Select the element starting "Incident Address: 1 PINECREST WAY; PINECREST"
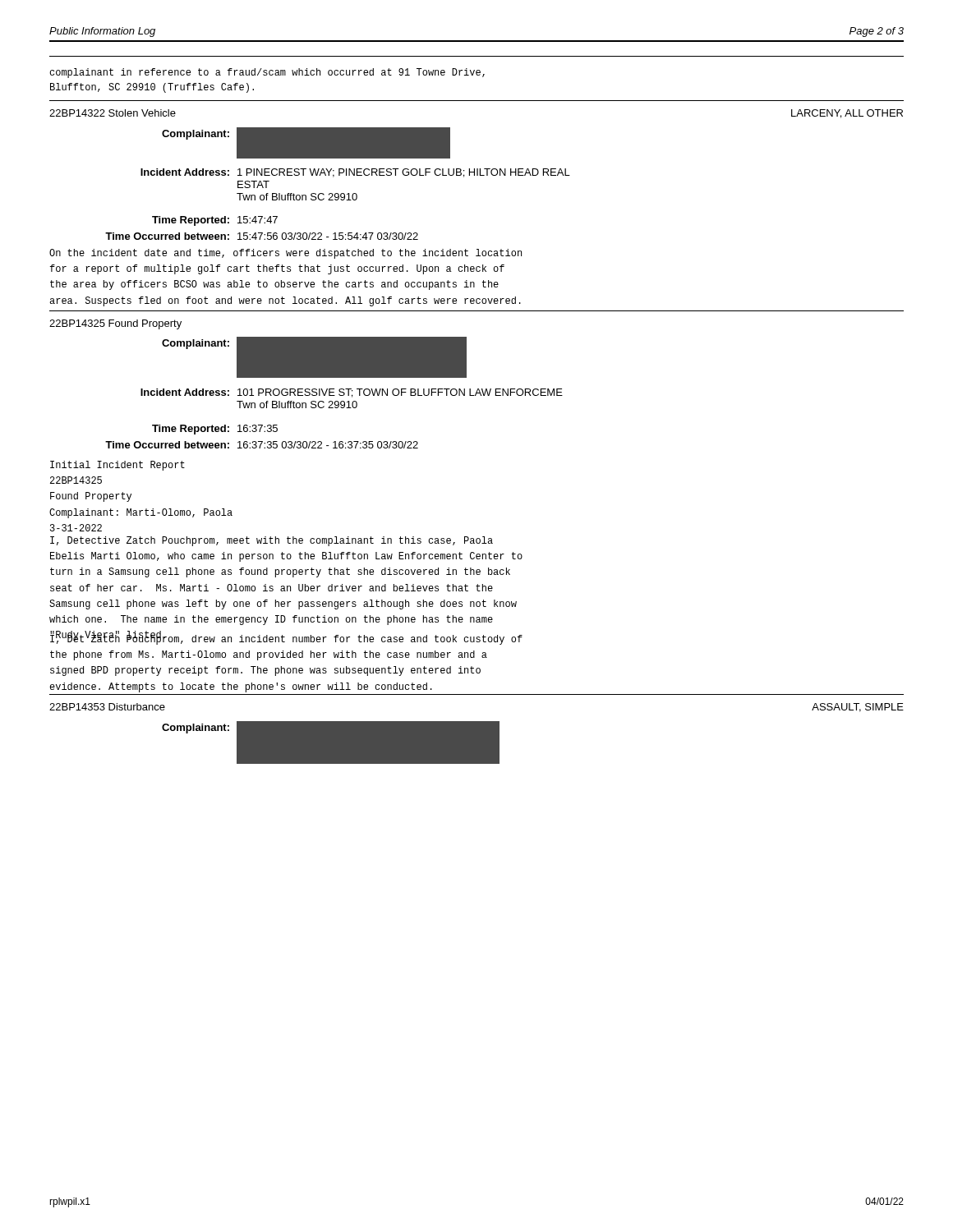This screenshot has height=1232, width=953. pos(476,184)
